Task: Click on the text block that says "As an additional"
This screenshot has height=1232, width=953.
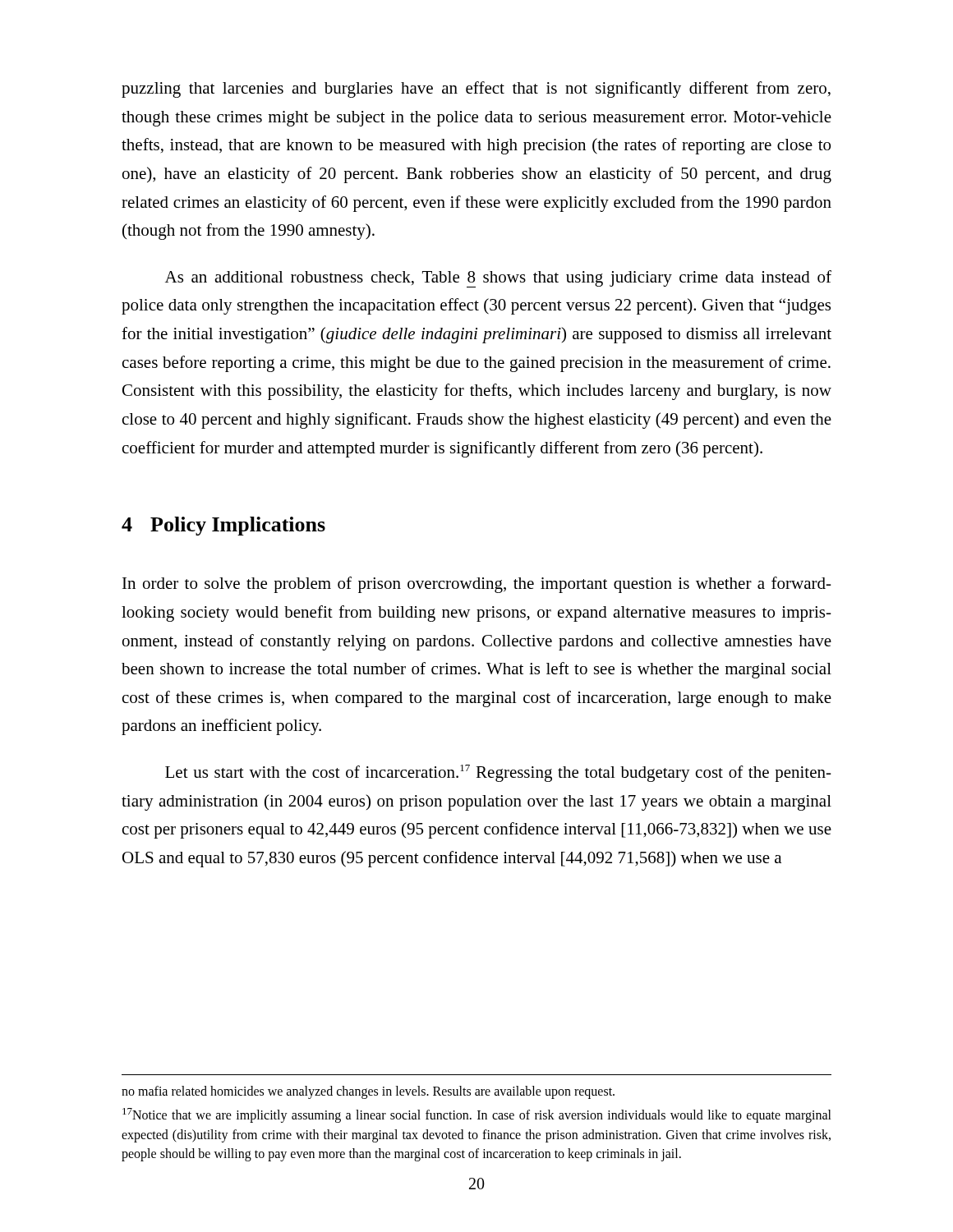Action: (476, 362)
